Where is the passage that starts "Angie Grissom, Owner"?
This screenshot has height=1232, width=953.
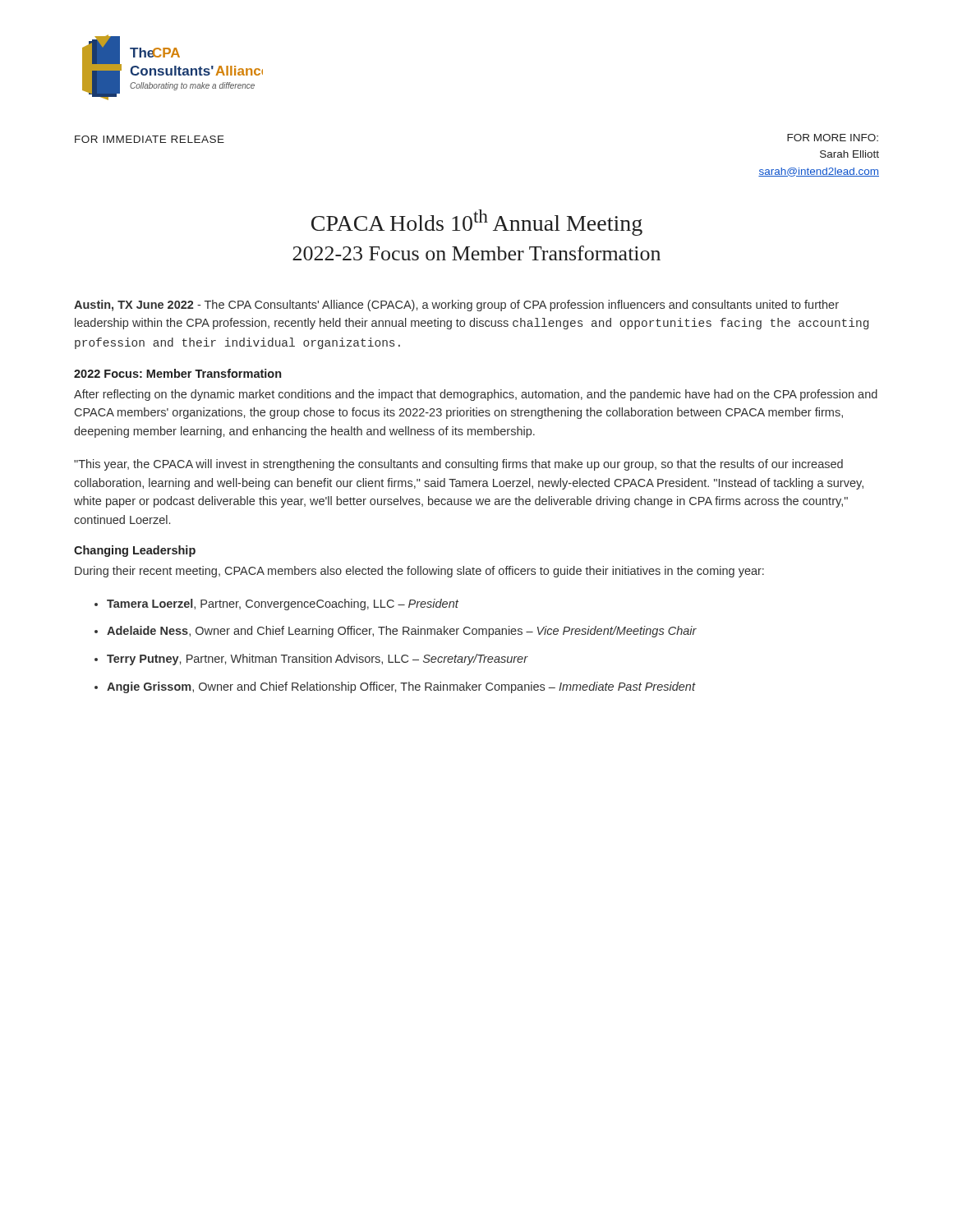401,687
